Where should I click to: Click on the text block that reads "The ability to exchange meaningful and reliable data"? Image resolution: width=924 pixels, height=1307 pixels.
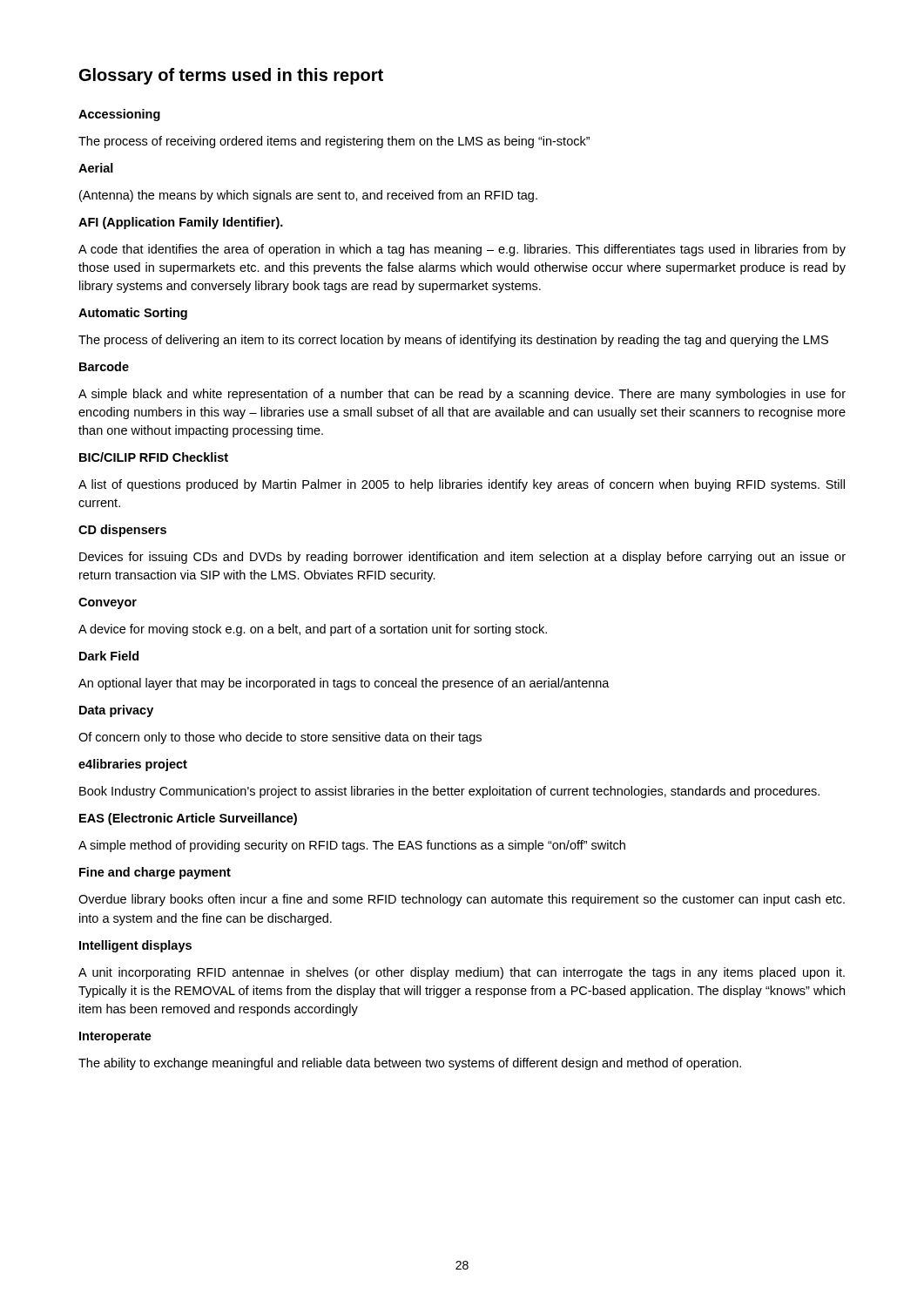462,1063
